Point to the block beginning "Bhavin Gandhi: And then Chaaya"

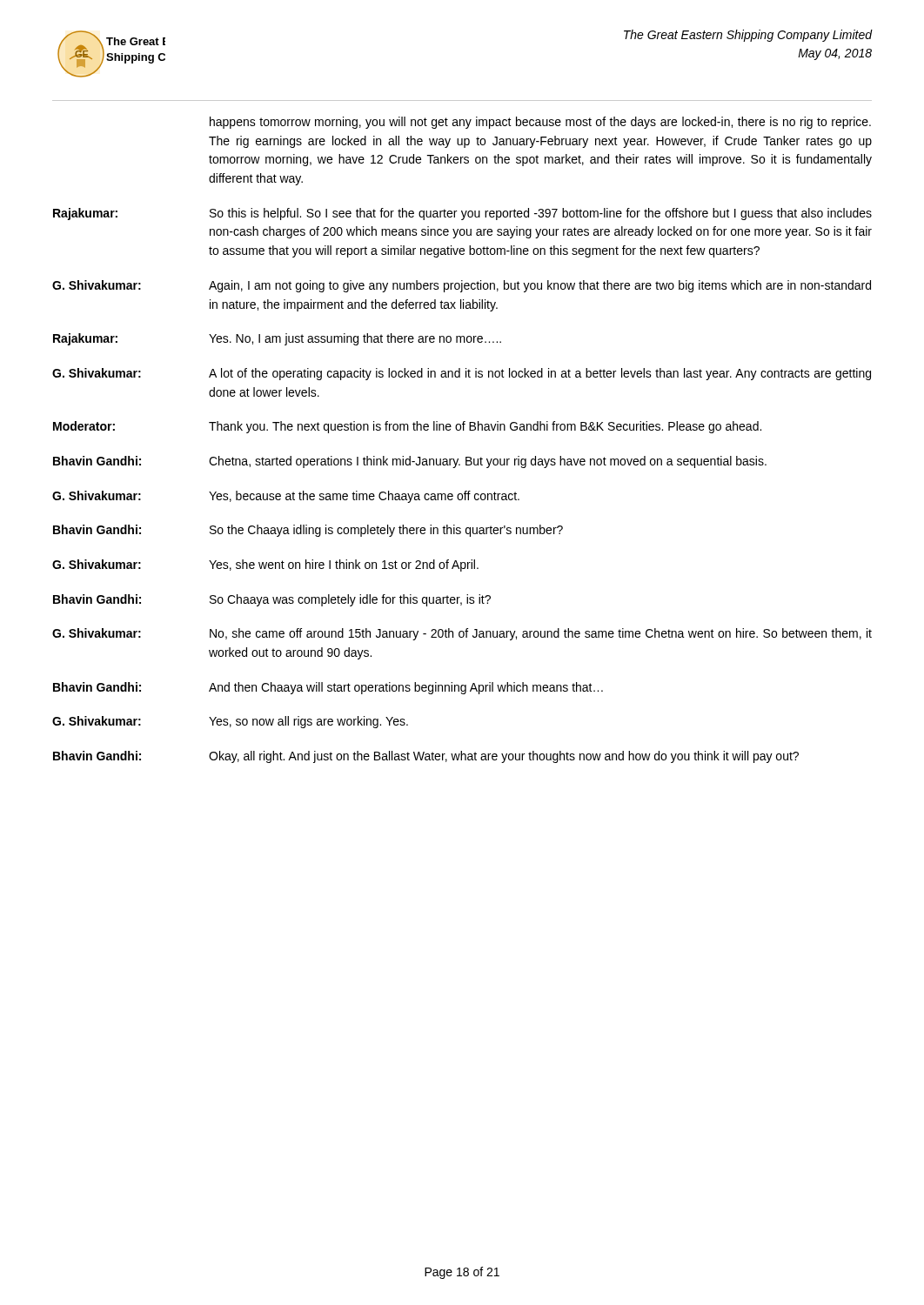[462, 688]
